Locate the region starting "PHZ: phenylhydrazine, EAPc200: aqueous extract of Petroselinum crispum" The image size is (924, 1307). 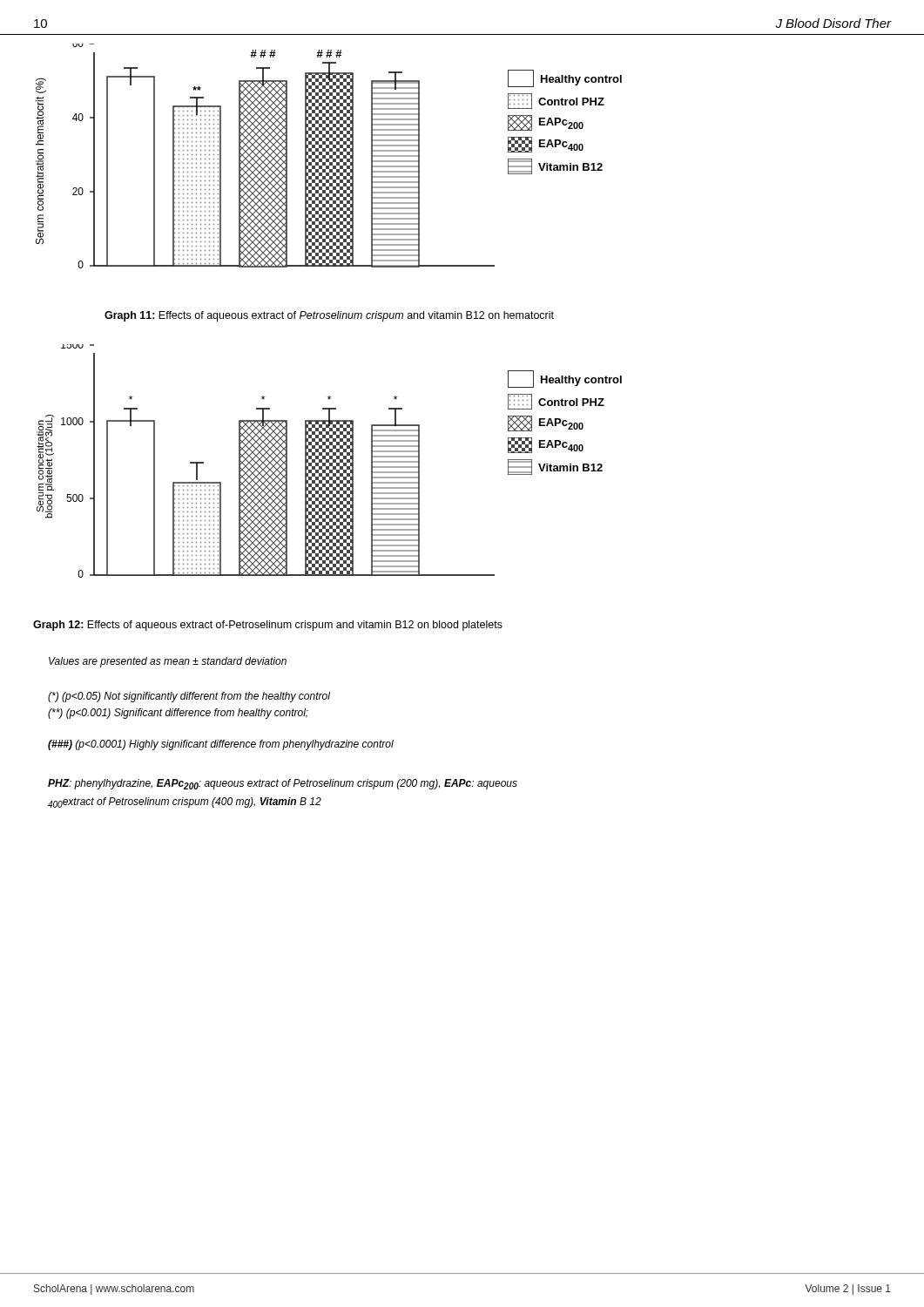(283, 794)
